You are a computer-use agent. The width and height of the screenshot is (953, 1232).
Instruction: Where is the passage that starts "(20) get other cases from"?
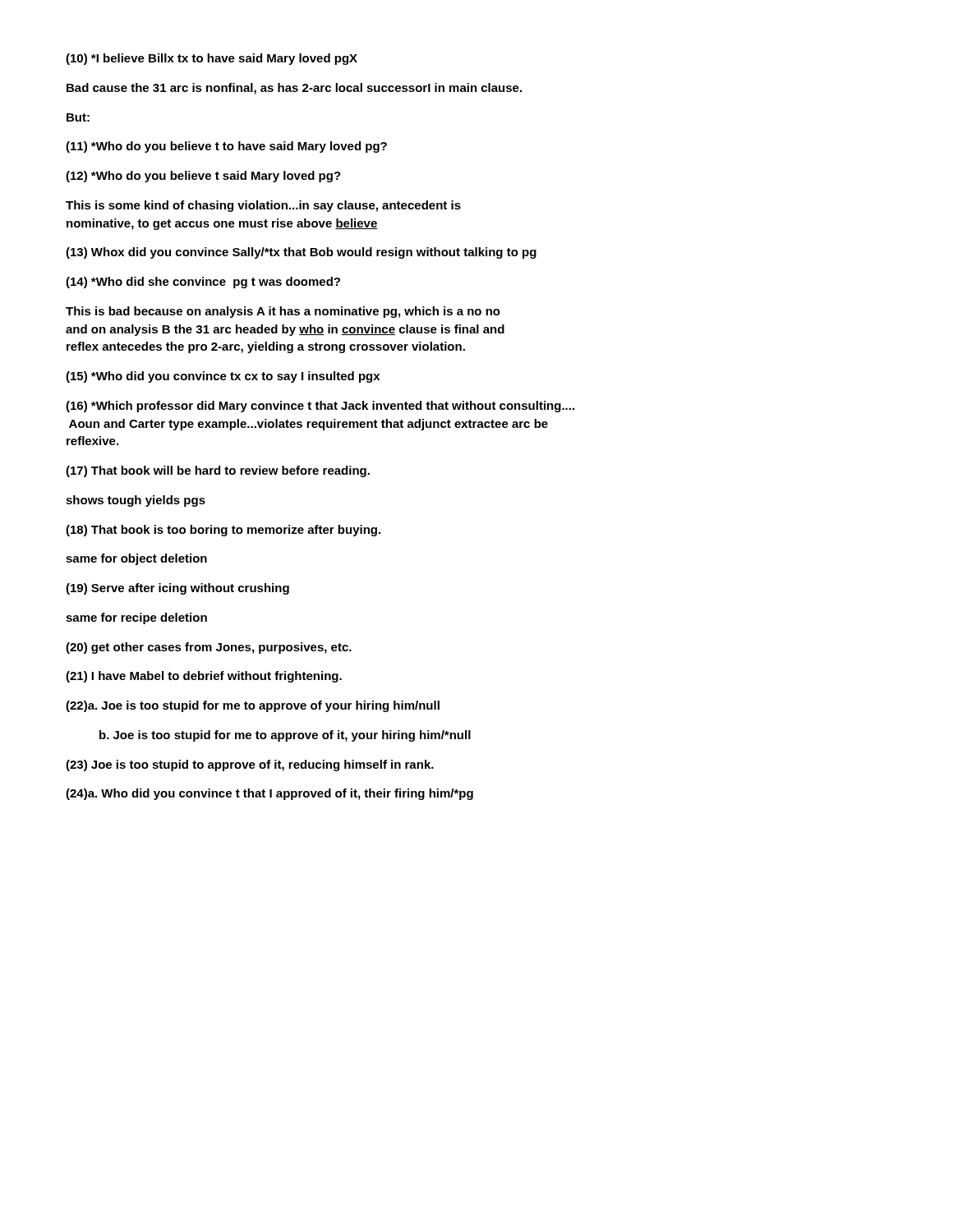pyautogui.click(x=209, y=646)
